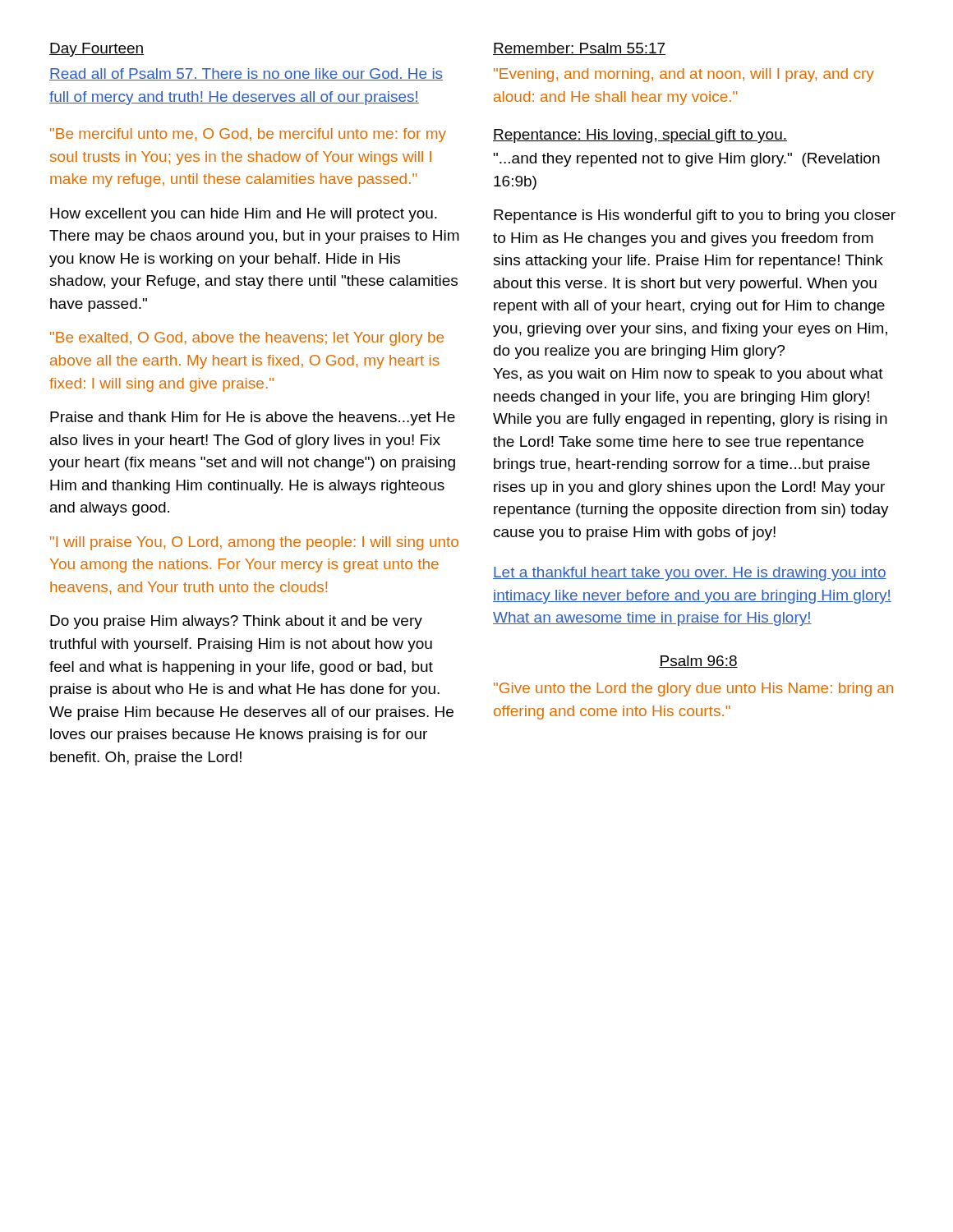
Task: Select the section header containing "Day Fourteen"
Action: [x=97, y=48]
